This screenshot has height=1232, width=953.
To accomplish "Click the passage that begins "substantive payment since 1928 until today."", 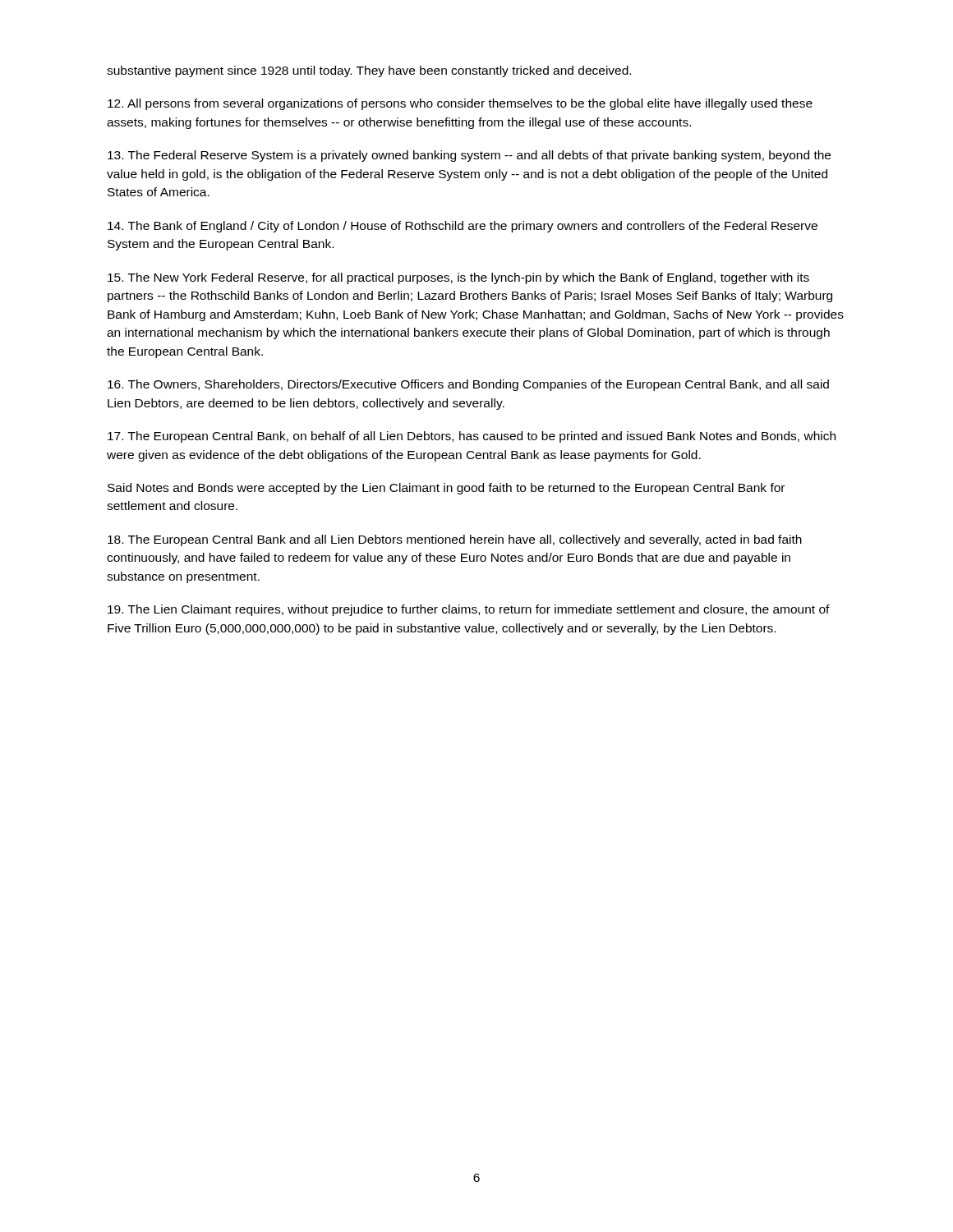I will [370, 70].
